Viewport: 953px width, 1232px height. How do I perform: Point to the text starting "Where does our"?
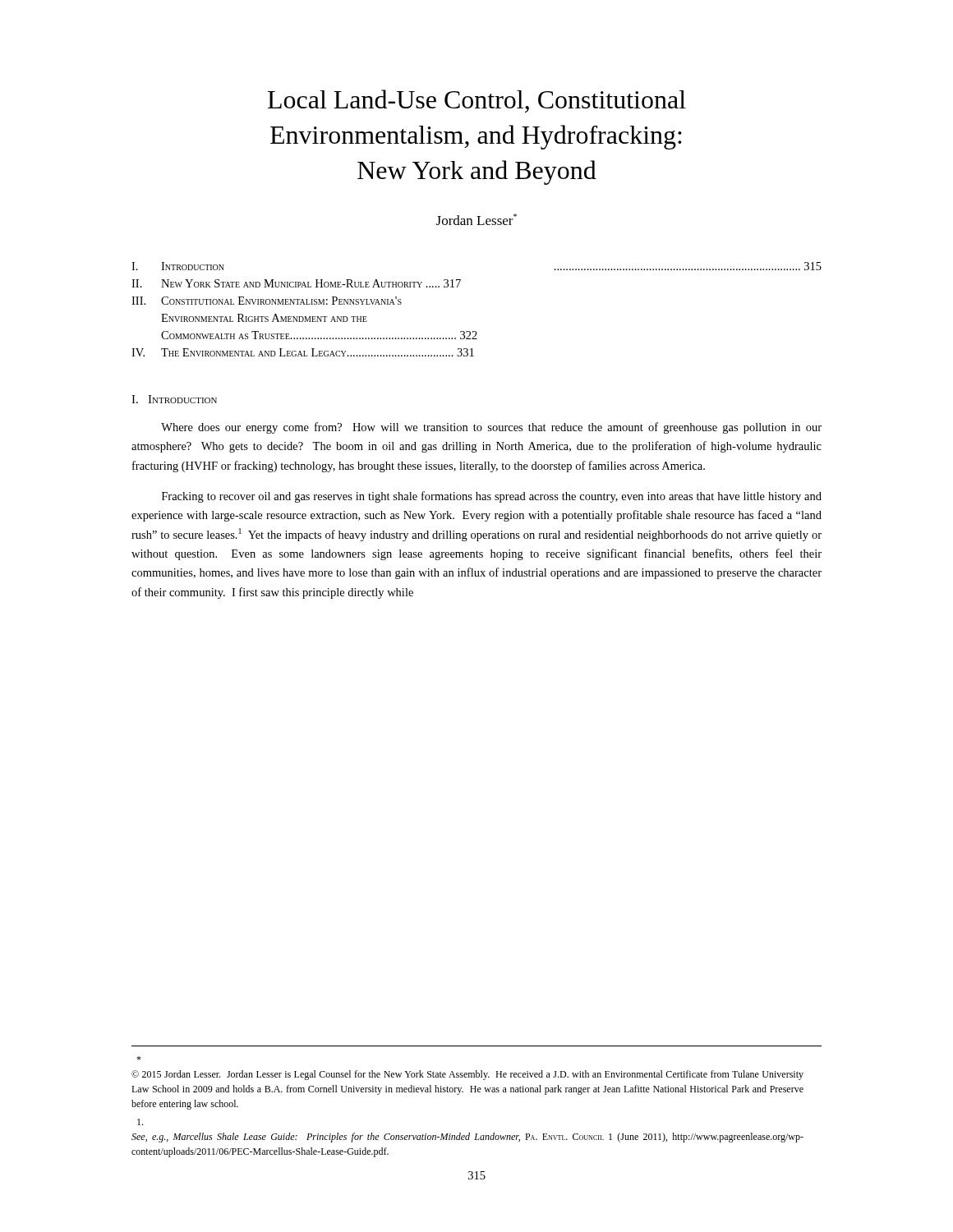click(x=476, y=447)
